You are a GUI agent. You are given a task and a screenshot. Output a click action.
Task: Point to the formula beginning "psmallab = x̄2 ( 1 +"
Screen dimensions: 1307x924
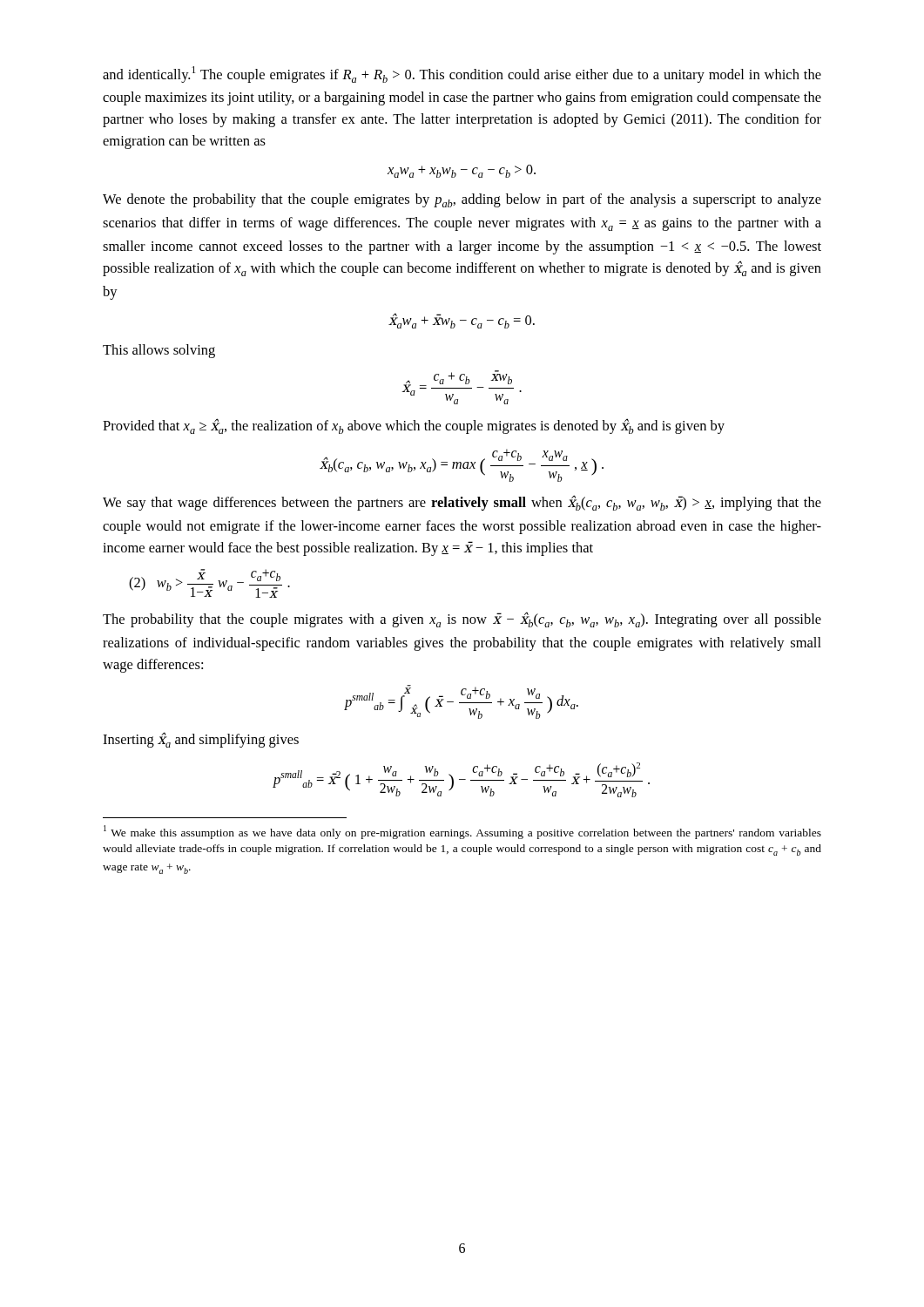click(462, 781)
